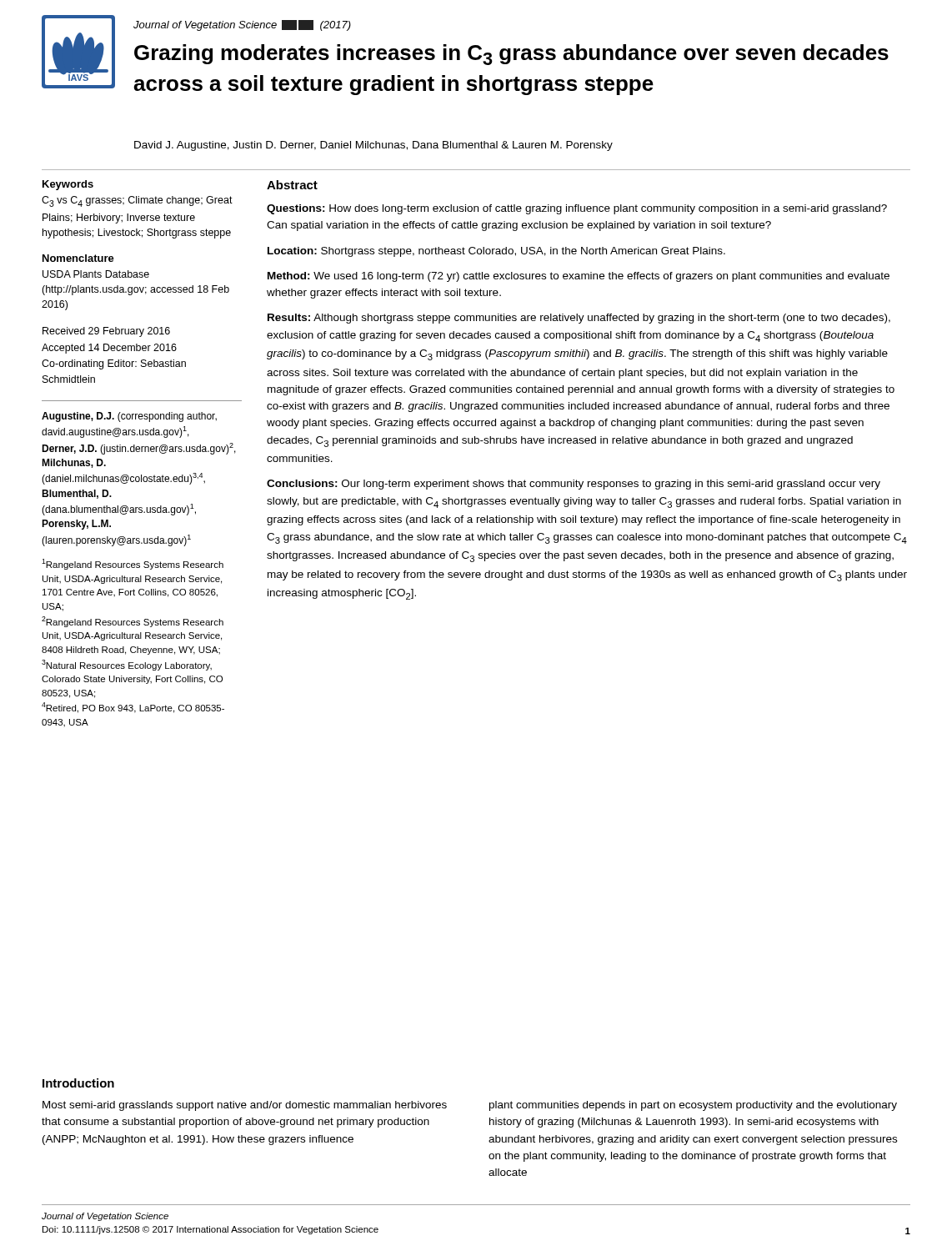Click on the element starting "1Rangeland Resources Systems Research"
952x1251 pixels.
pos(133,642)
